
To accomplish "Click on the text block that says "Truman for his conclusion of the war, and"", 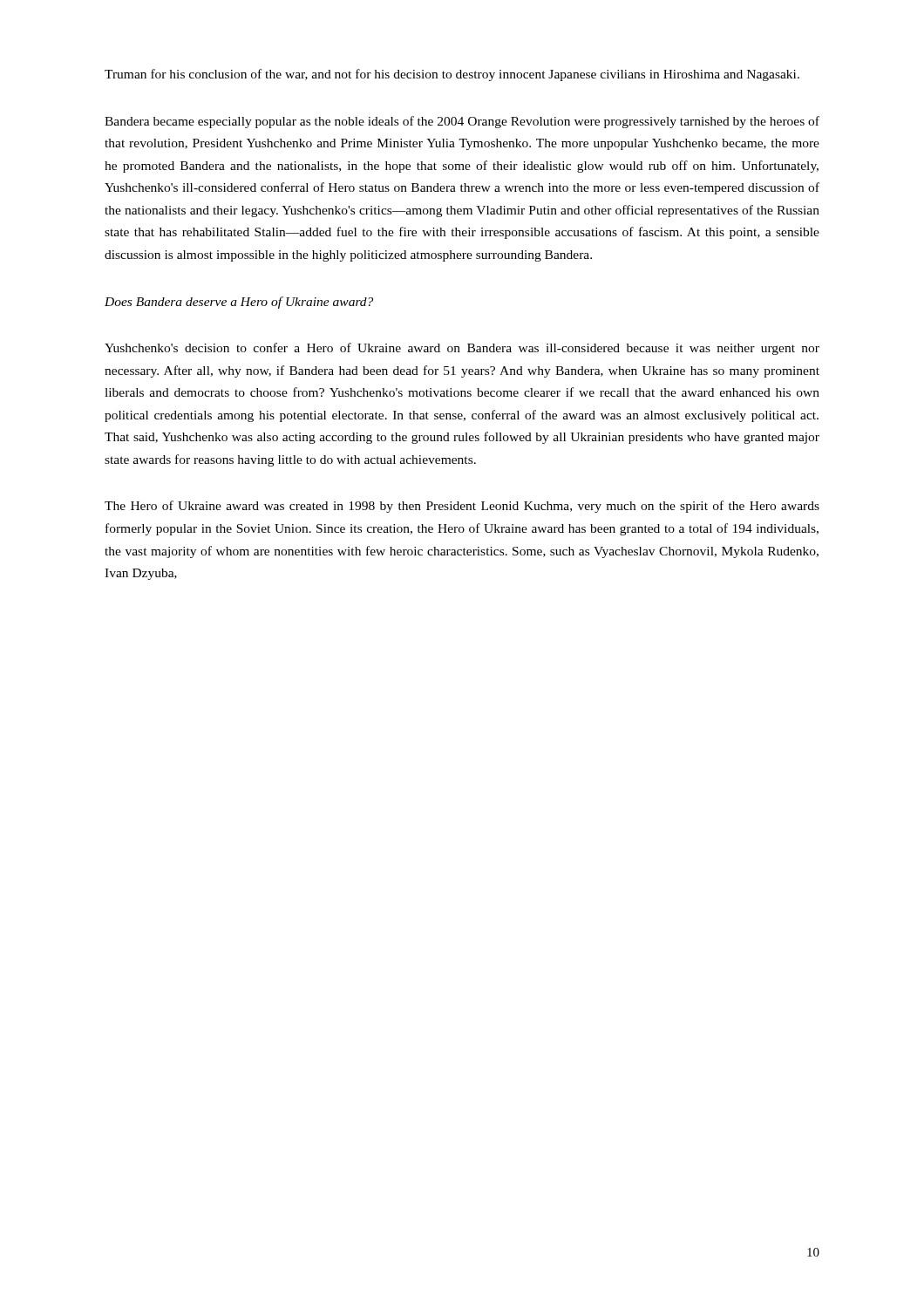I will (452, 74).
